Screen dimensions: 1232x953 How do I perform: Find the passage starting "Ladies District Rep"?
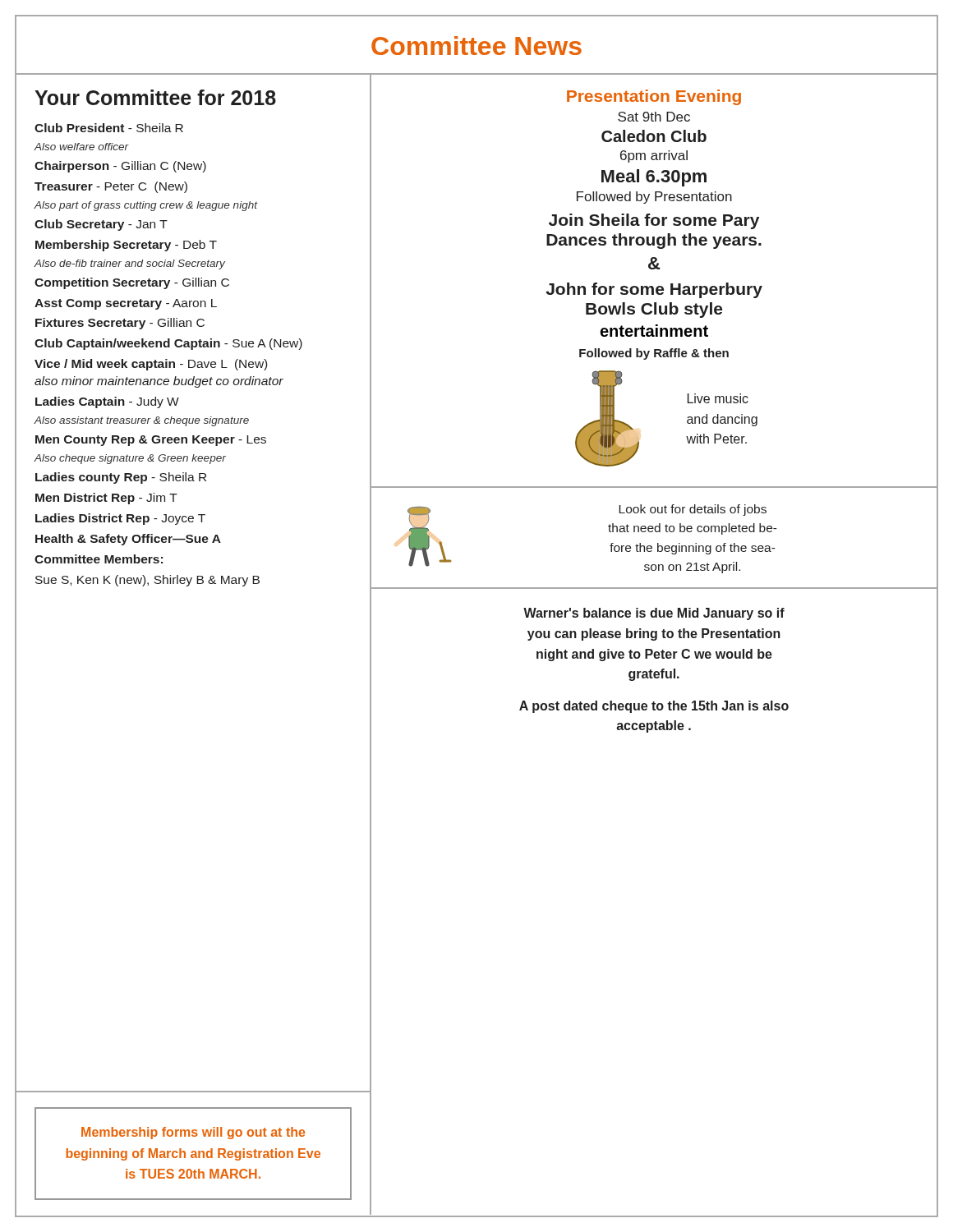120,518
